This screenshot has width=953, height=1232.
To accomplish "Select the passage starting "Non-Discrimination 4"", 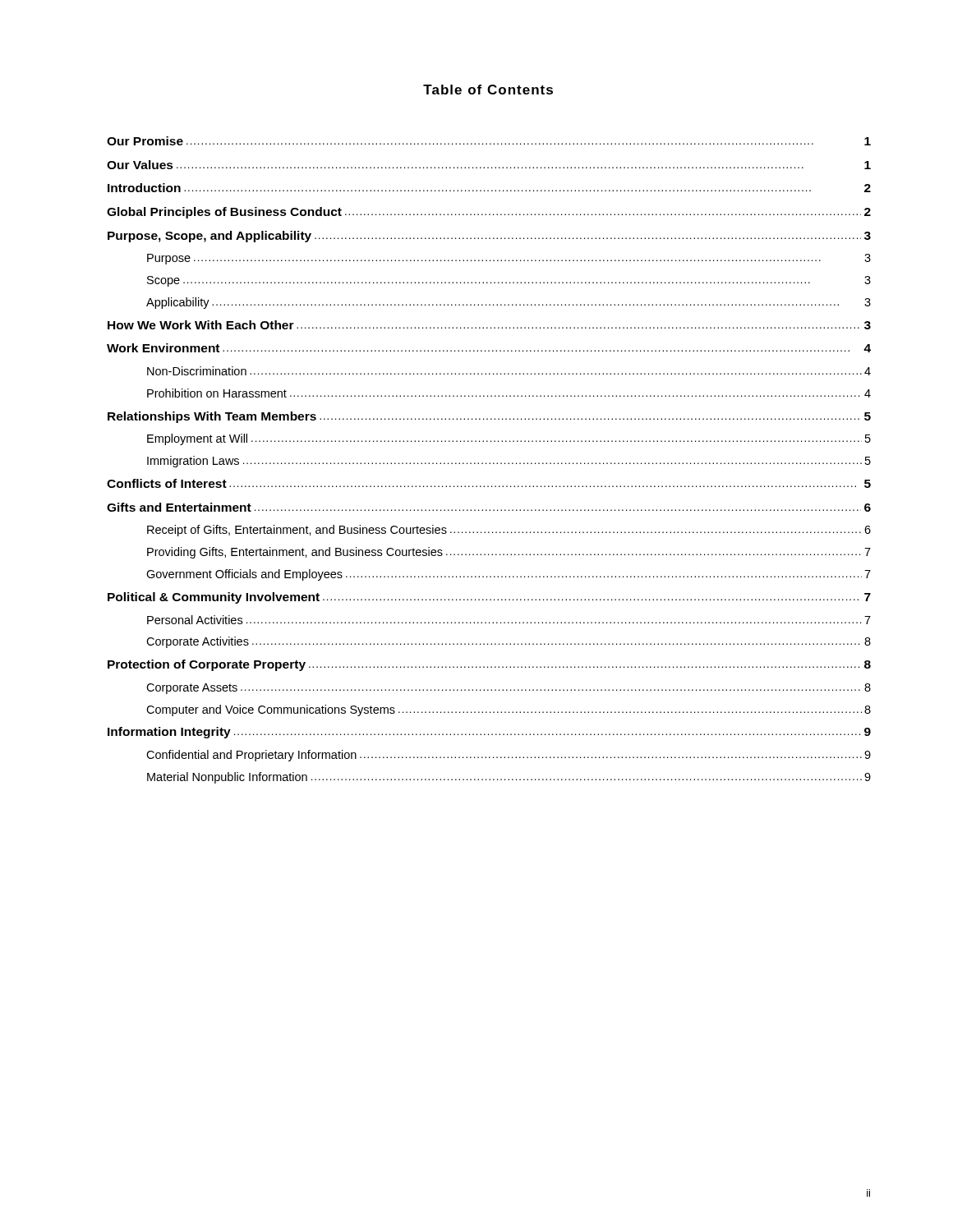I will 509,372.
